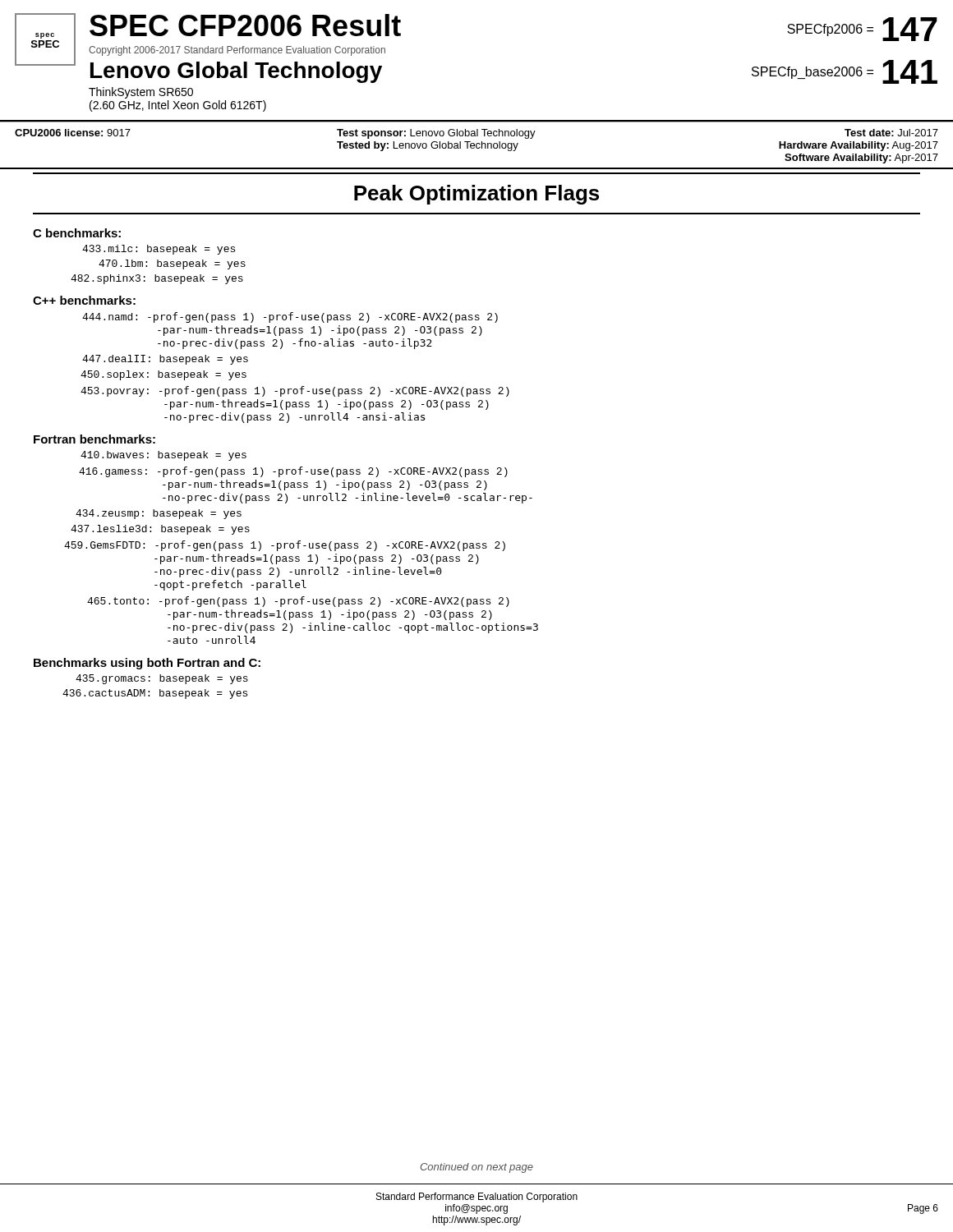The height and width of the screenshot is (1232, 953).
Task: Locate the list item with the text "482.sphinx3: basepeak = yes"
Action: (157, 279)
